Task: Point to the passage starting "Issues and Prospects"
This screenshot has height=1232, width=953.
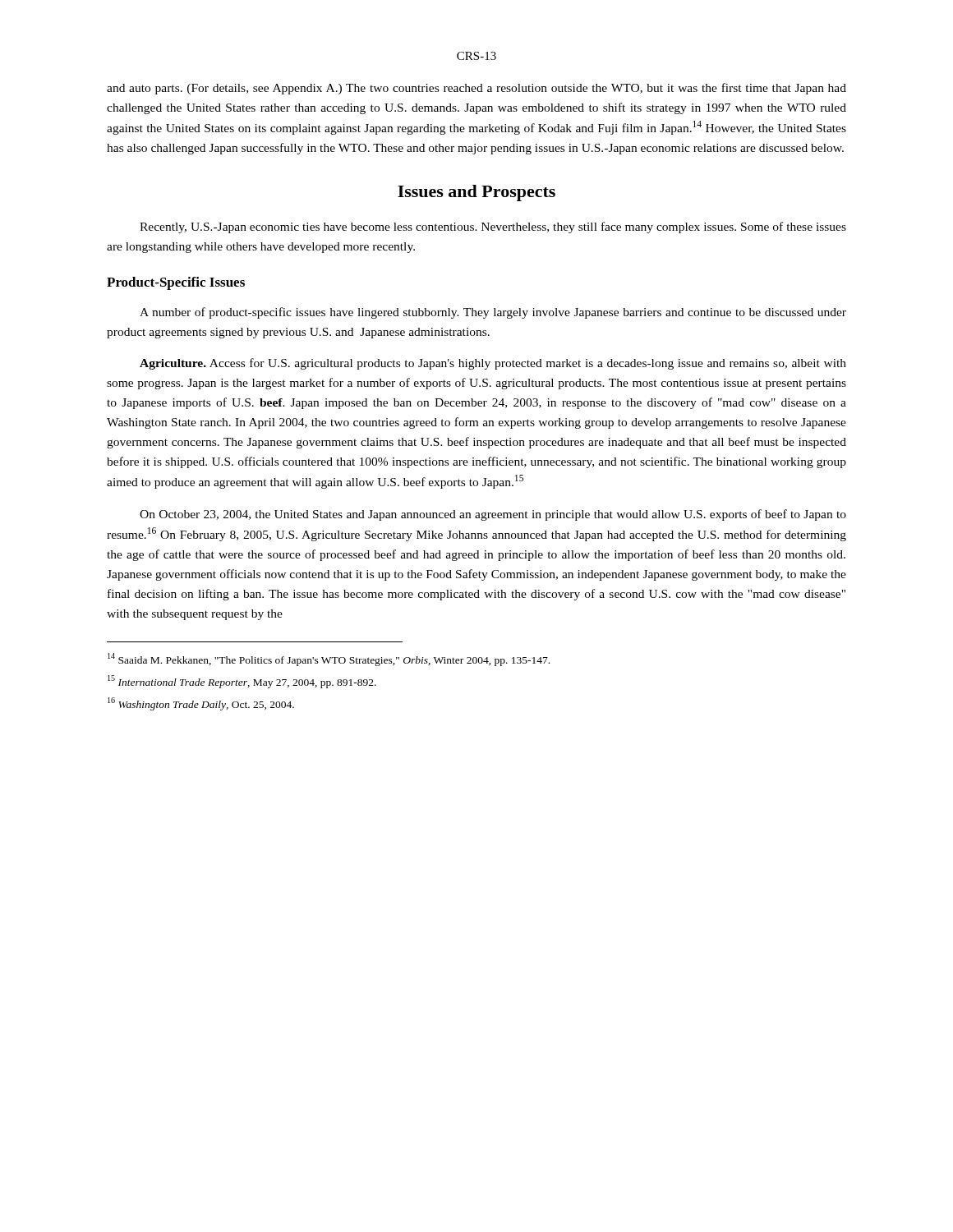Action: [476, 191]
